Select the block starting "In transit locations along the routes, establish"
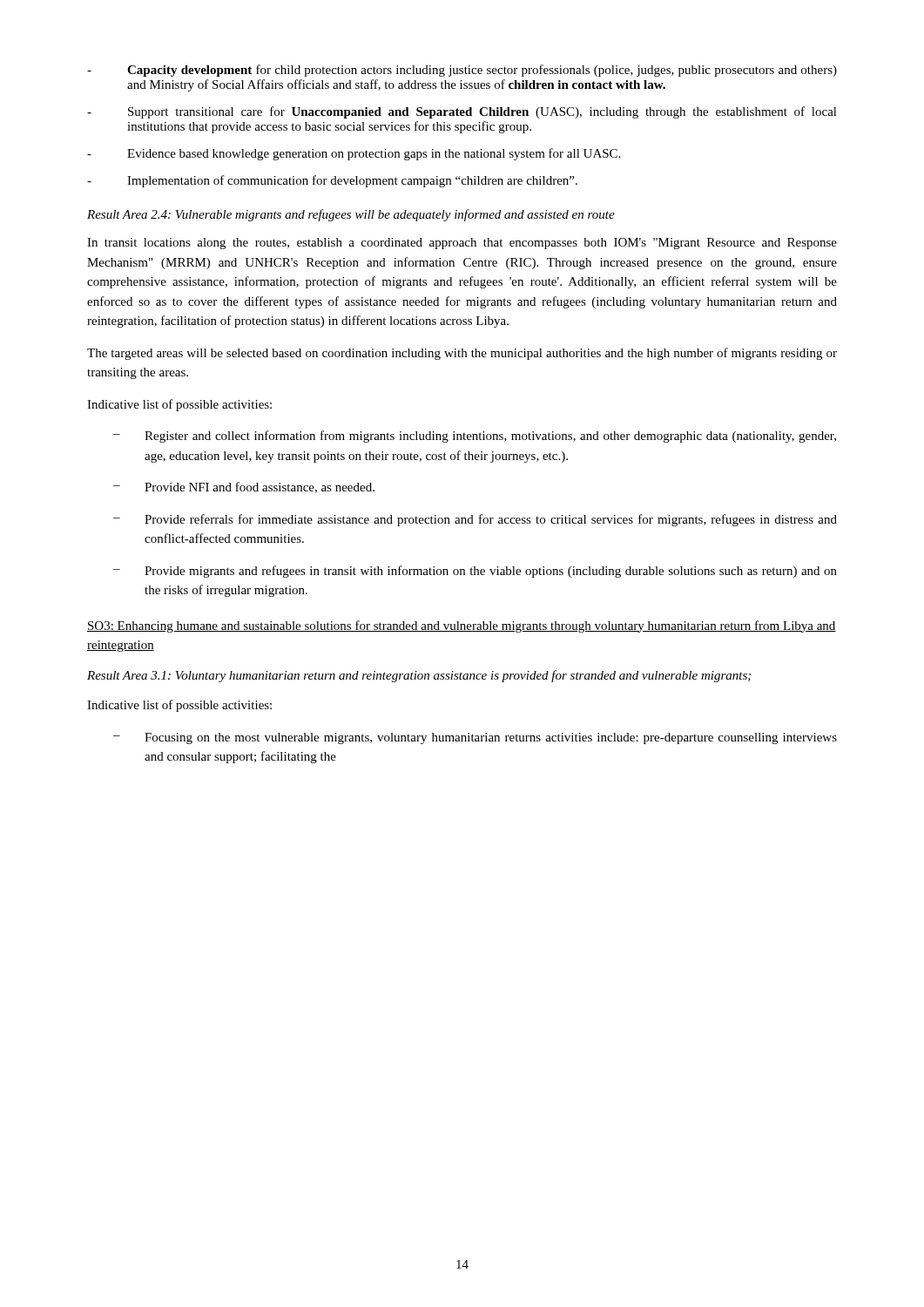The height and width of the screenshot is (1307, 924). coord(462,281)
